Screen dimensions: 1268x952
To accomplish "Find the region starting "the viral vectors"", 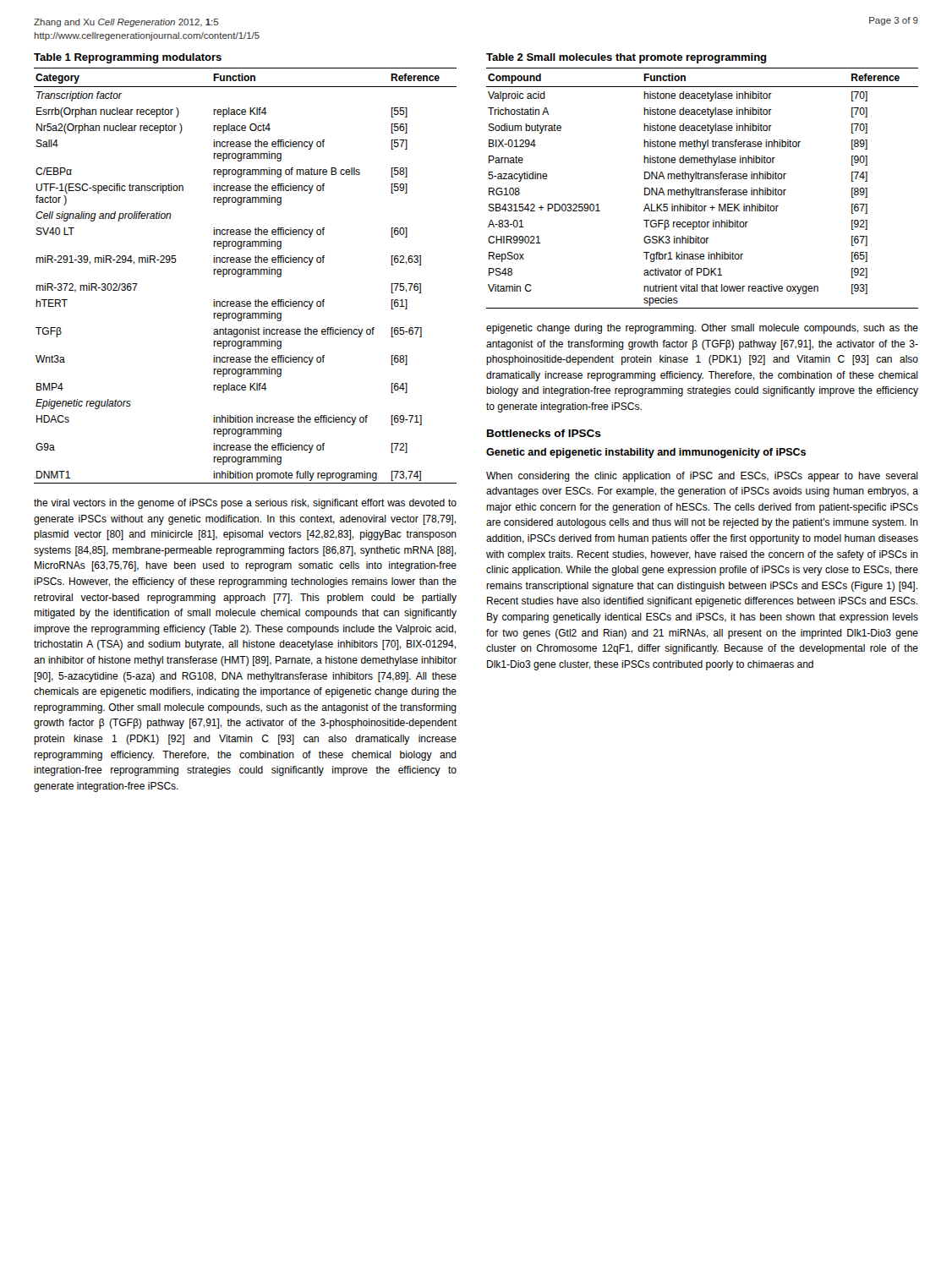I will tap(245, 645).
